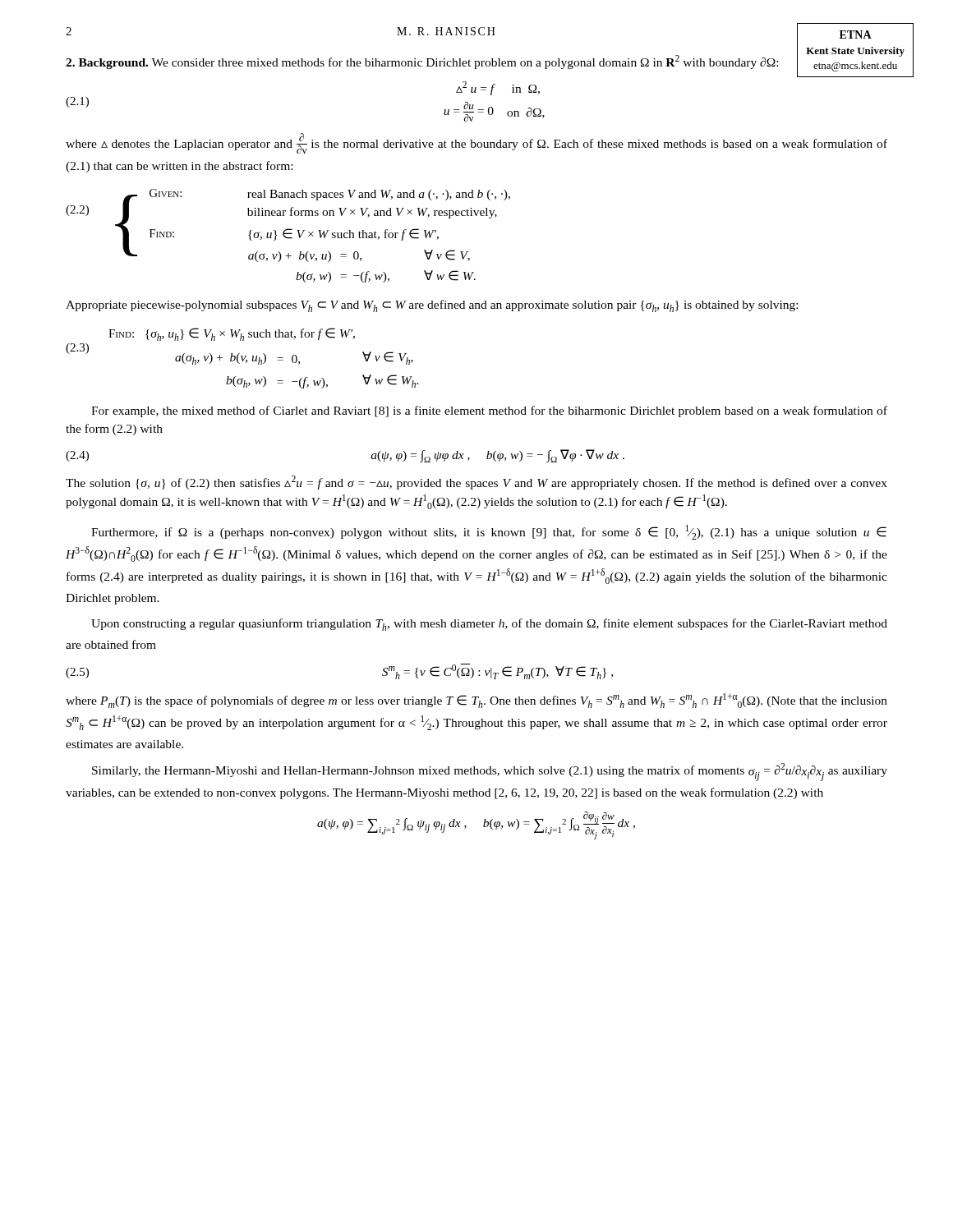Click the passage that begins "The solution {σ, u} of (2.2)"
The image size is (953, 1232).
tap(476, 493)
